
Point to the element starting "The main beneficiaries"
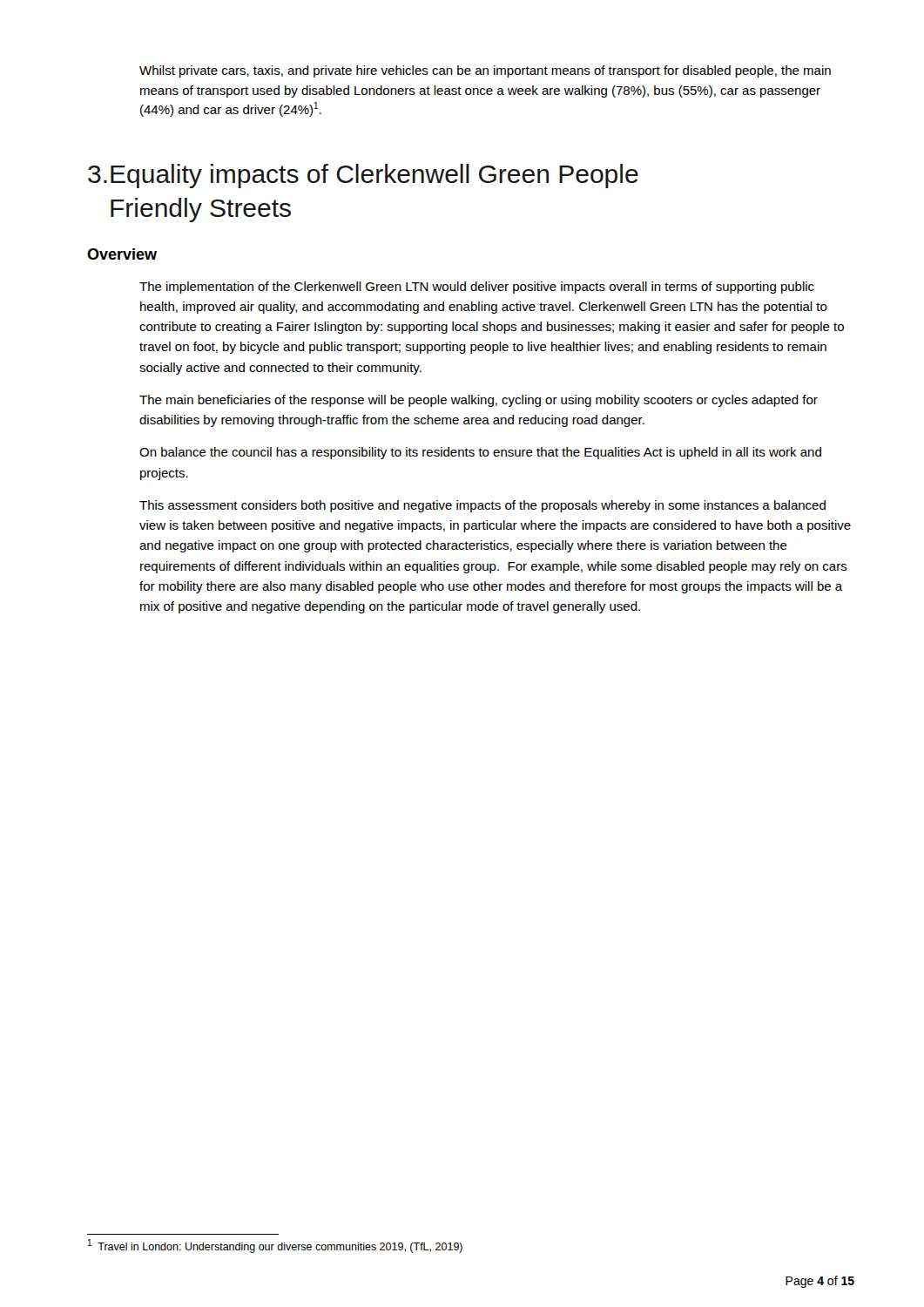pos(478,409)
